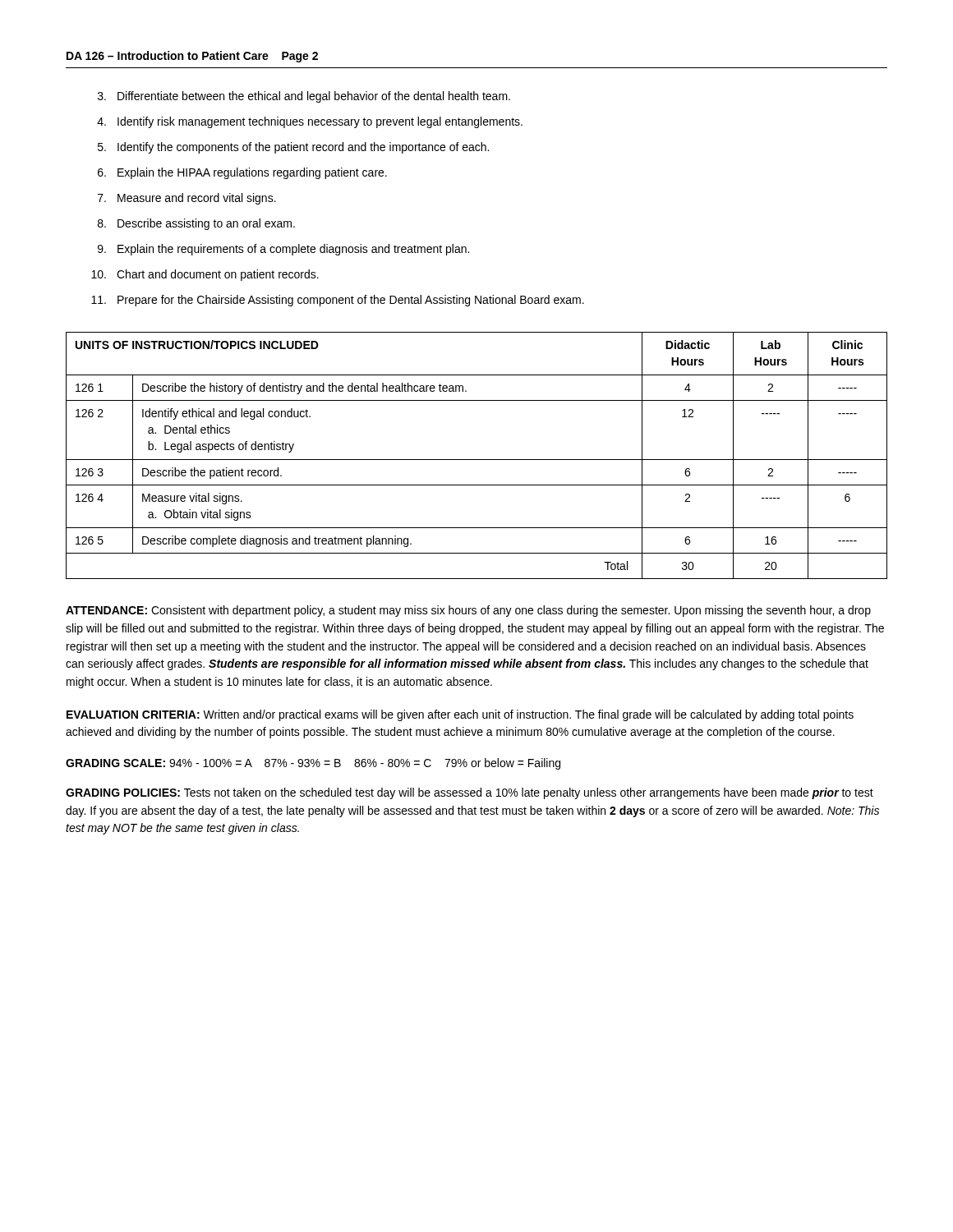Viewport: 953px width, 1232px height.
Task: Click on the list item that reads "5. Identify the components of the patient record"
Action: pos(476,147)
